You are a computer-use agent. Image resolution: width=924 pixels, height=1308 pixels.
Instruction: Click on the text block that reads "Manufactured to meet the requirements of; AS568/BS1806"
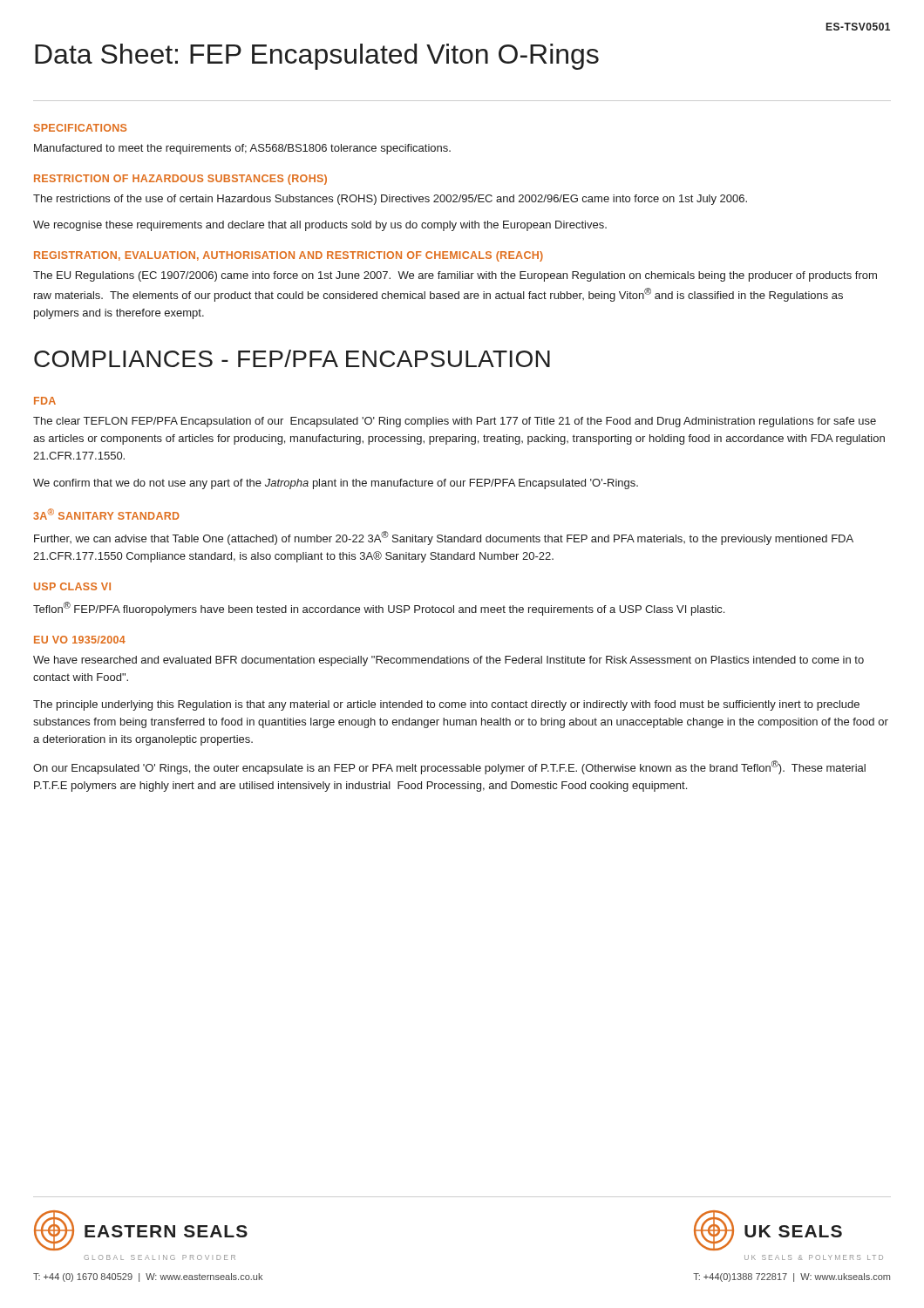click(x=242, y=148)
